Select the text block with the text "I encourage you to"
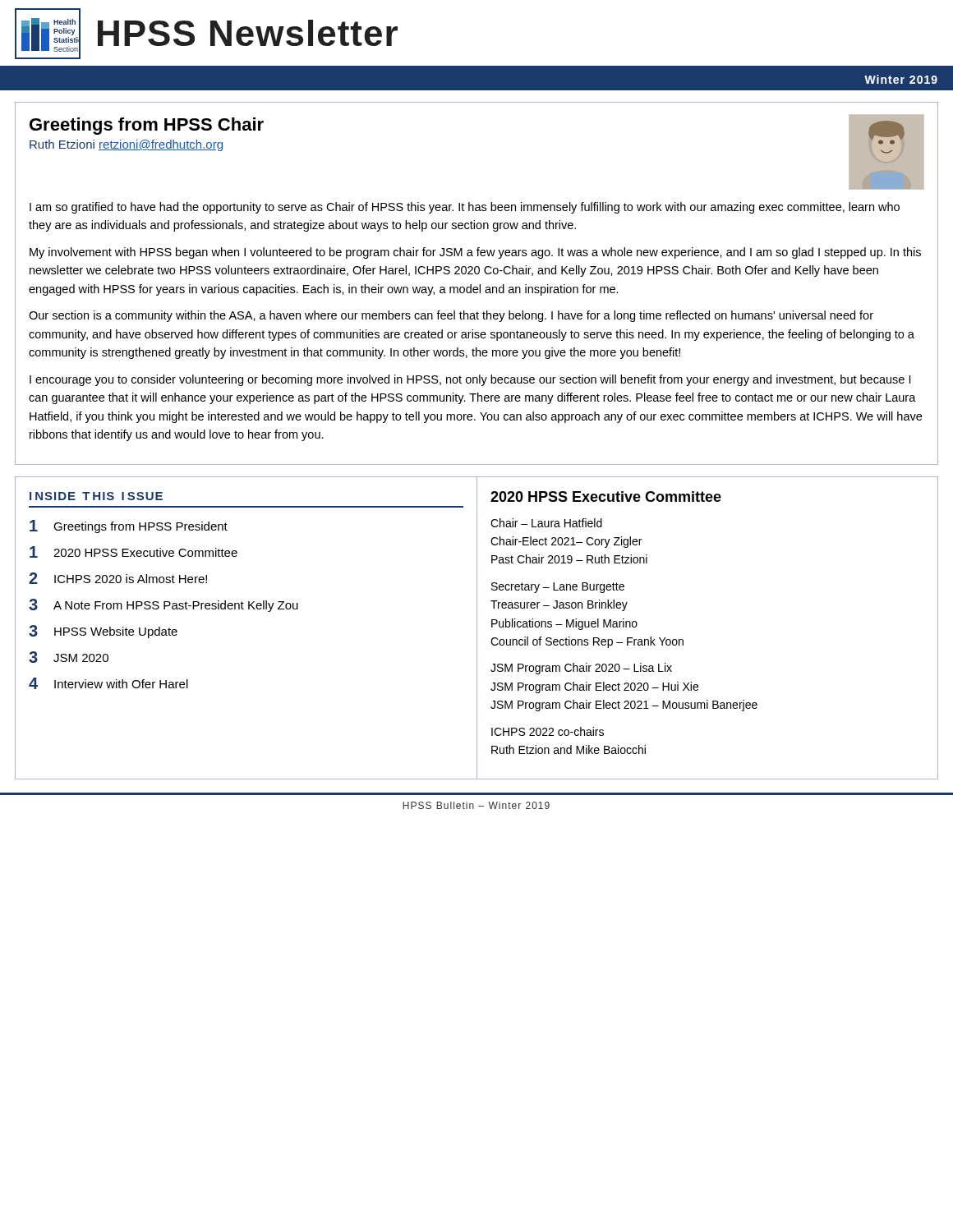 pyautogui.click(x=476, y=407)
